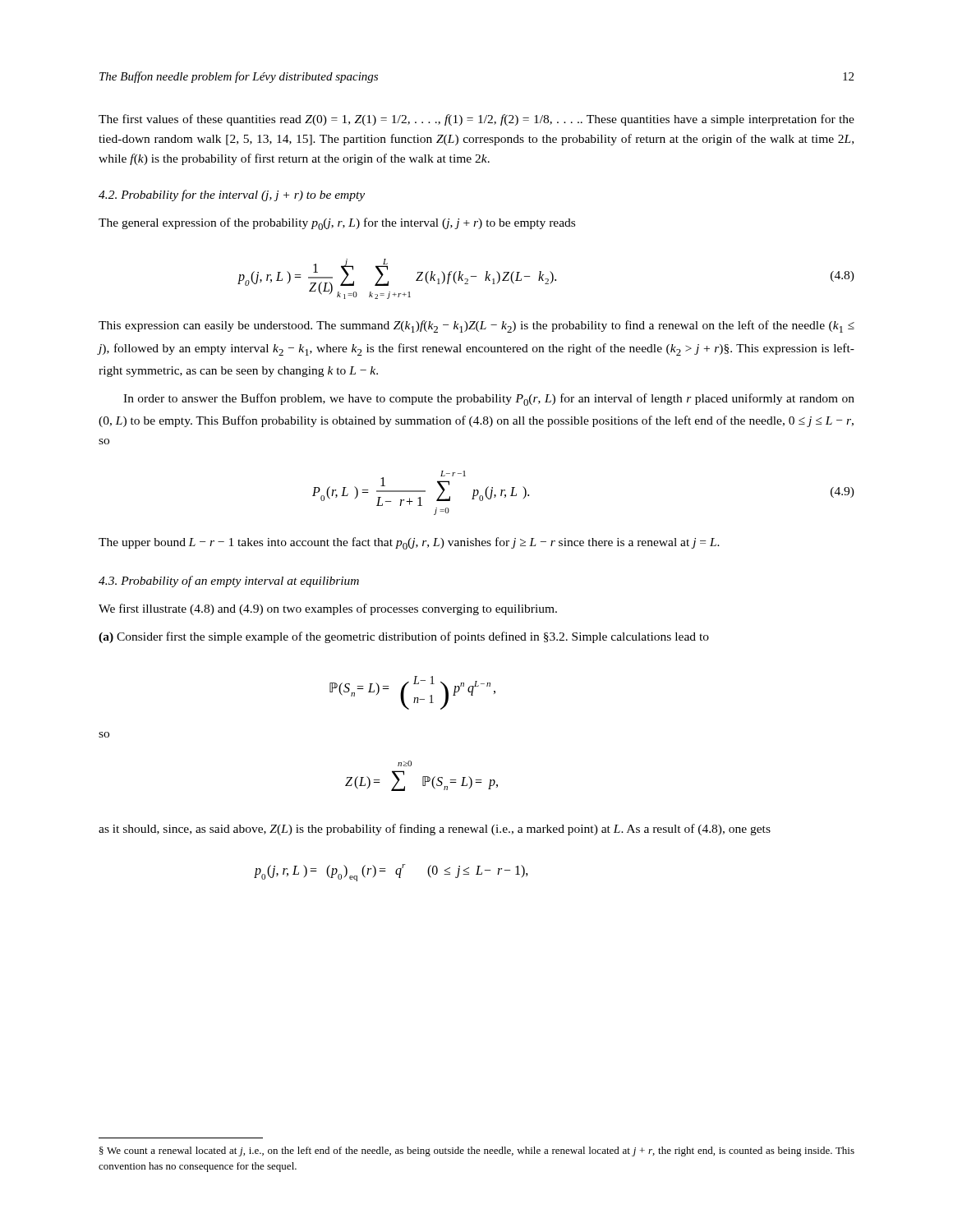The width and height of the screenshot is (953, 1232).
Task: Find the block on this page that starts "(a) Consider first the"
Action: tap(476, 636)
